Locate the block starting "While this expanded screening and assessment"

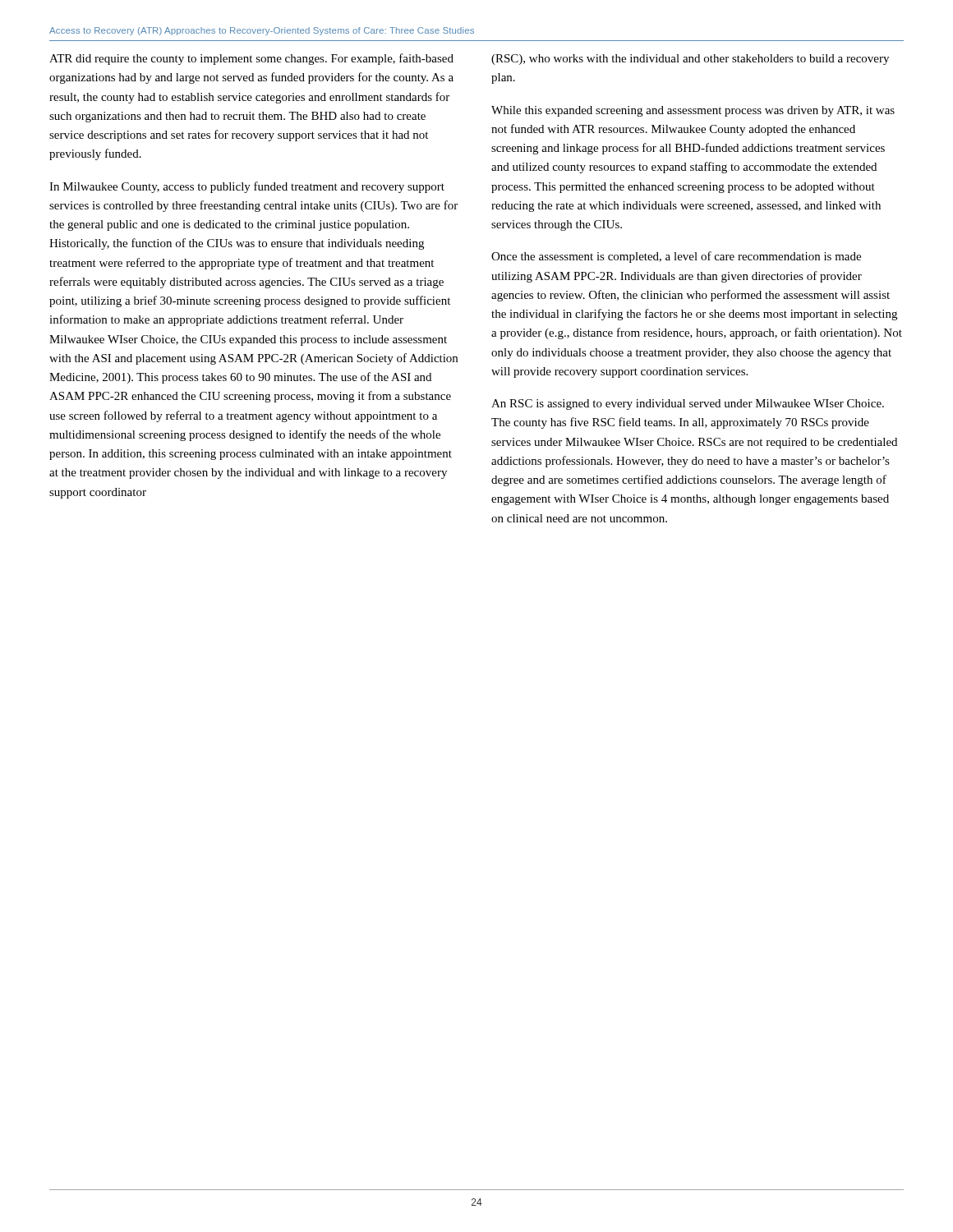[693, 167]
